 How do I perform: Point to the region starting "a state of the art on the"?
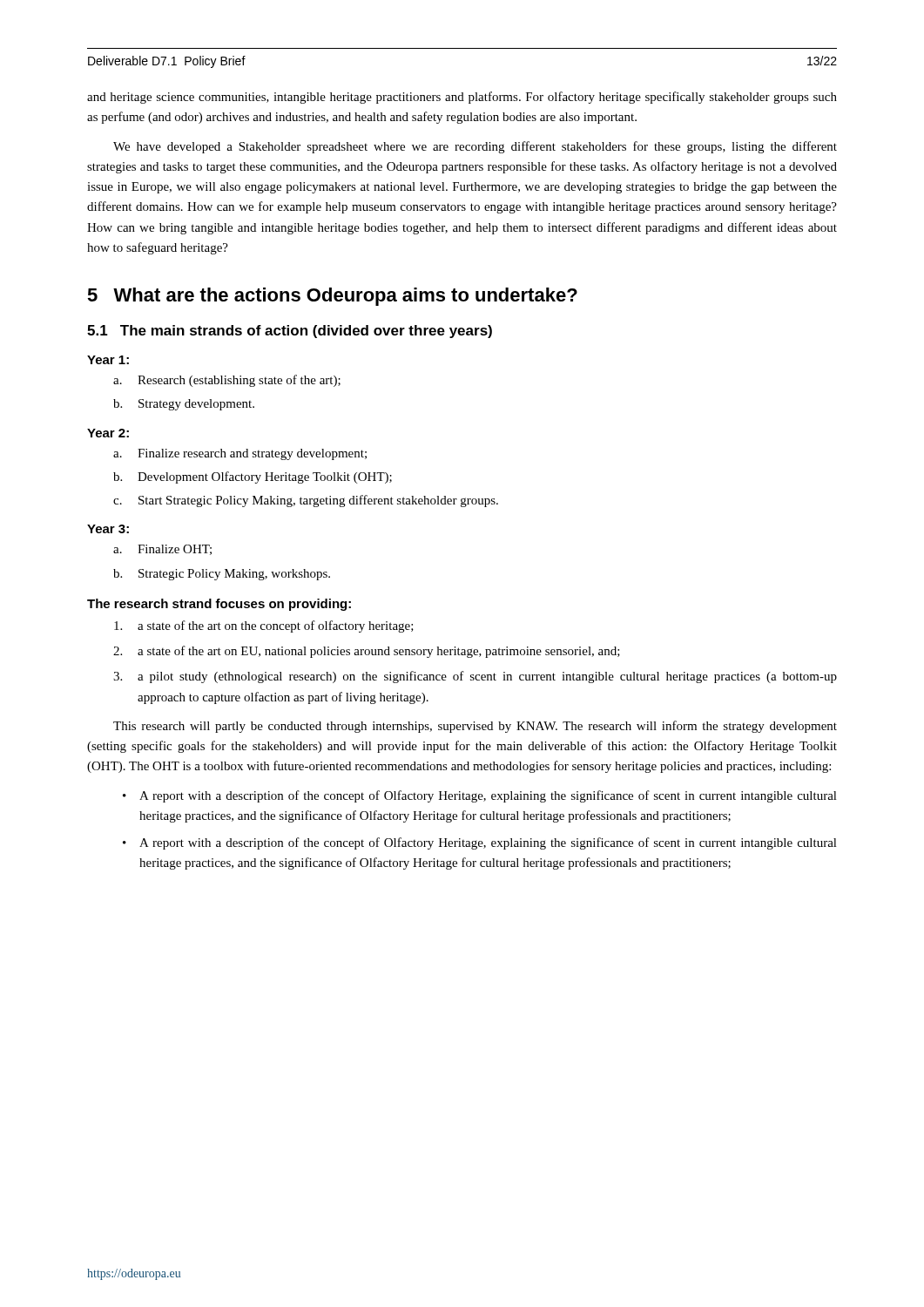264,626
